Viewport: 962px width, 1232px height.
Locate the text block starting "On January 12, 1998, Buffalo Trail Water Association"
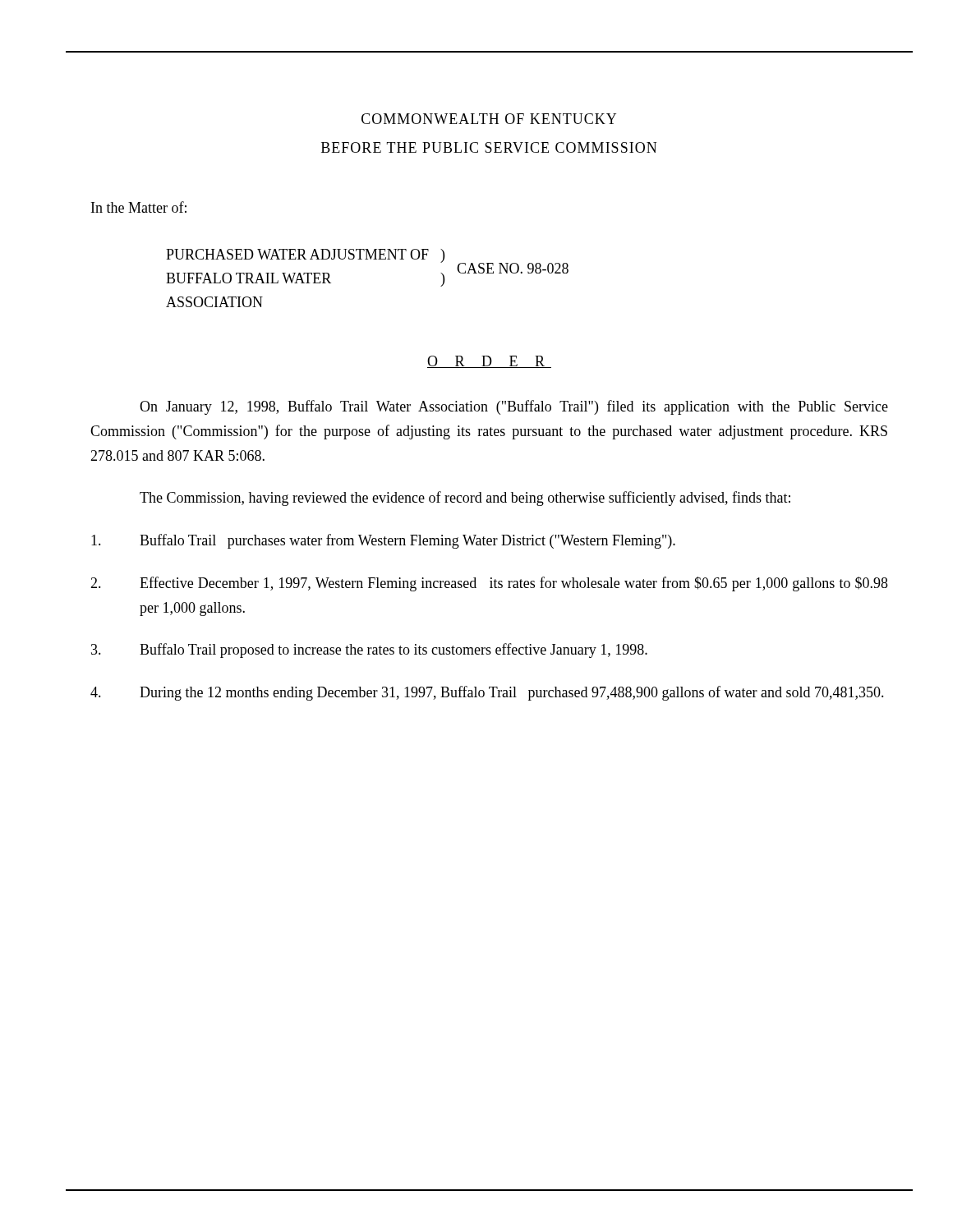489,431
